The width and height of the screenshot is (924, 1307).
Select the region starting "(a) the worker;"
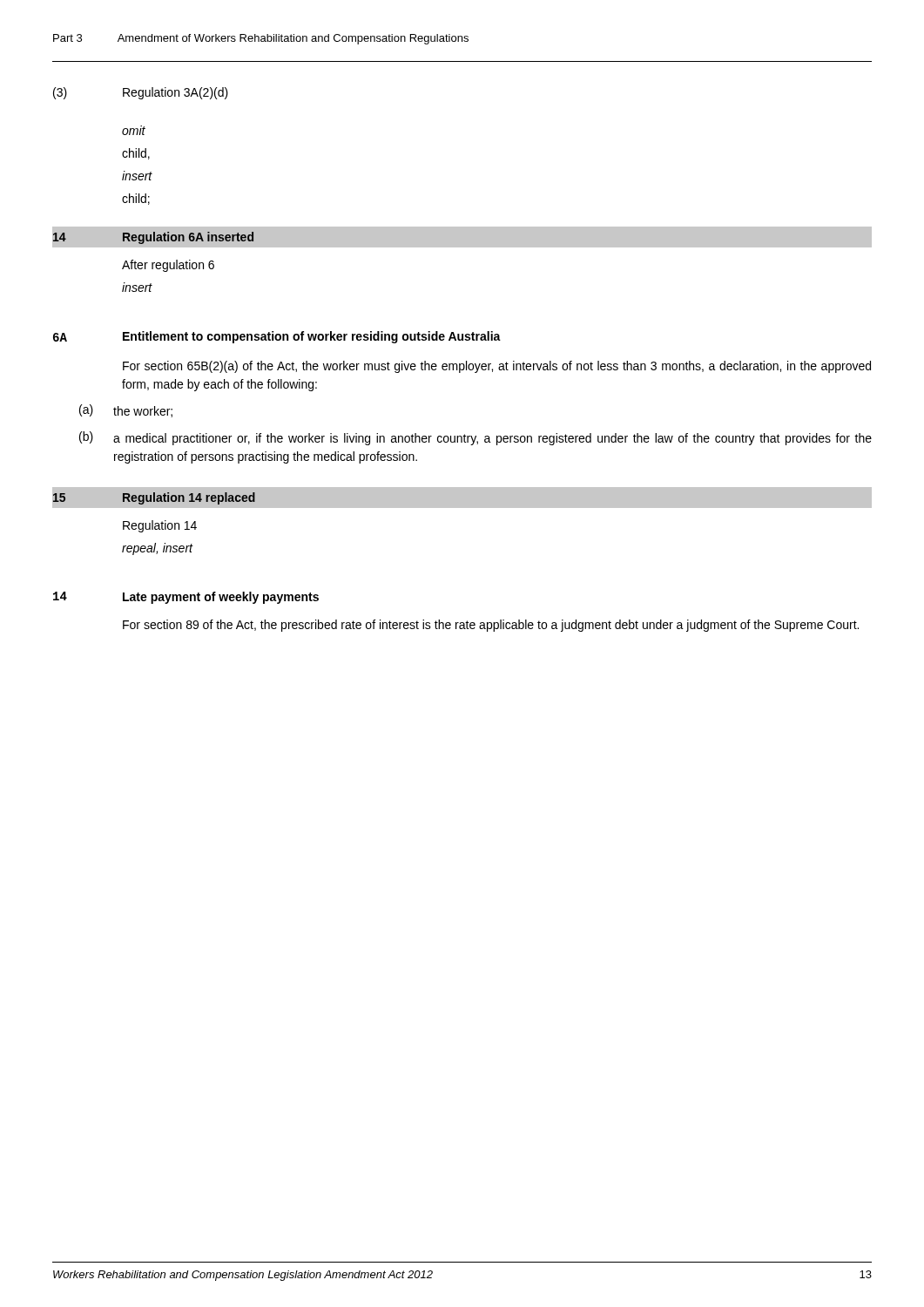click(126, 411)
